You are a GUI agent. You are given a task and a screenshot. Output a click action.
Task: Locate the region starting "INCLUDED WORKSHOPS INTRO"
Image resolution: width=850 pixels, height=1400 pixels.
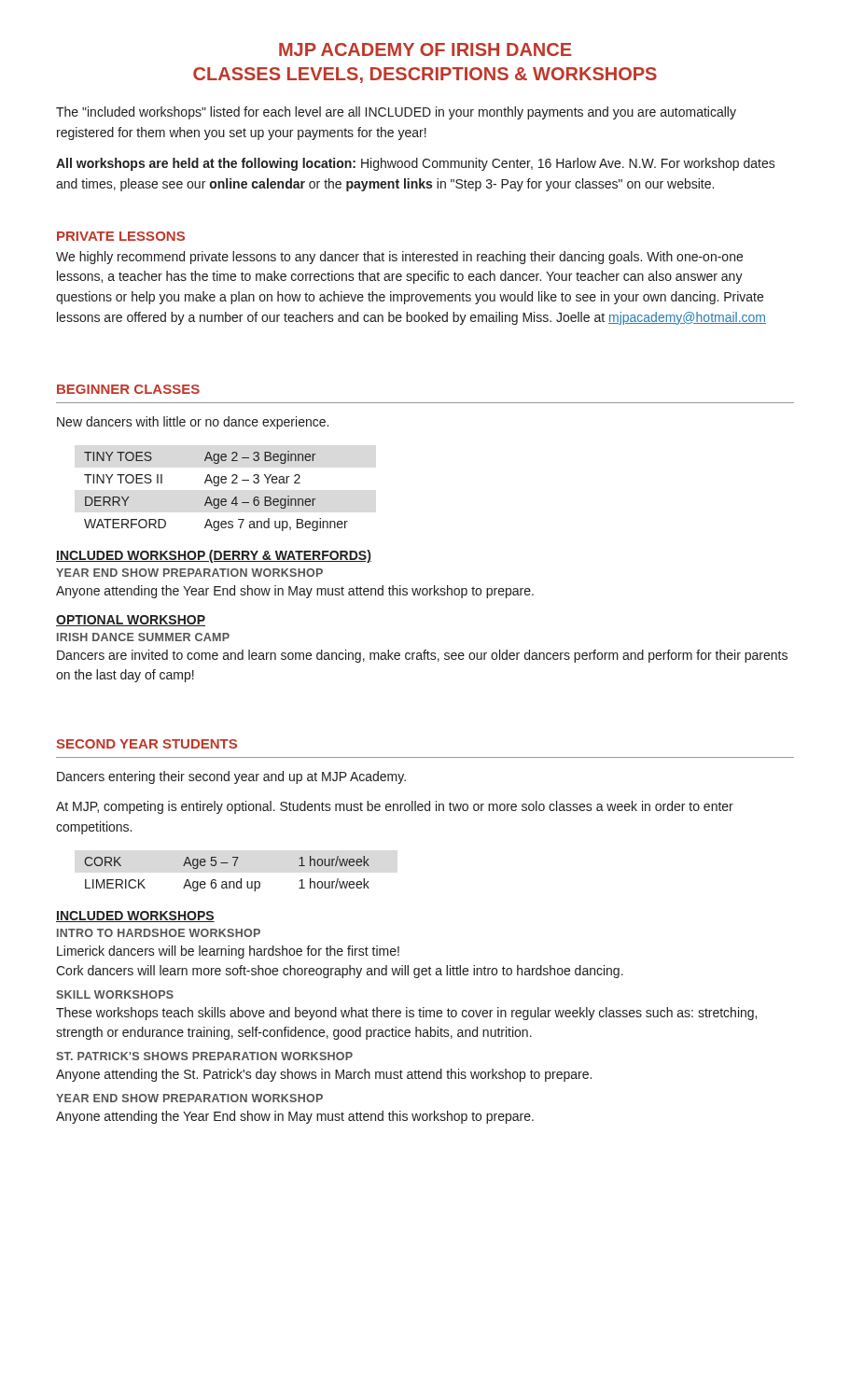[x=135, y=917]
